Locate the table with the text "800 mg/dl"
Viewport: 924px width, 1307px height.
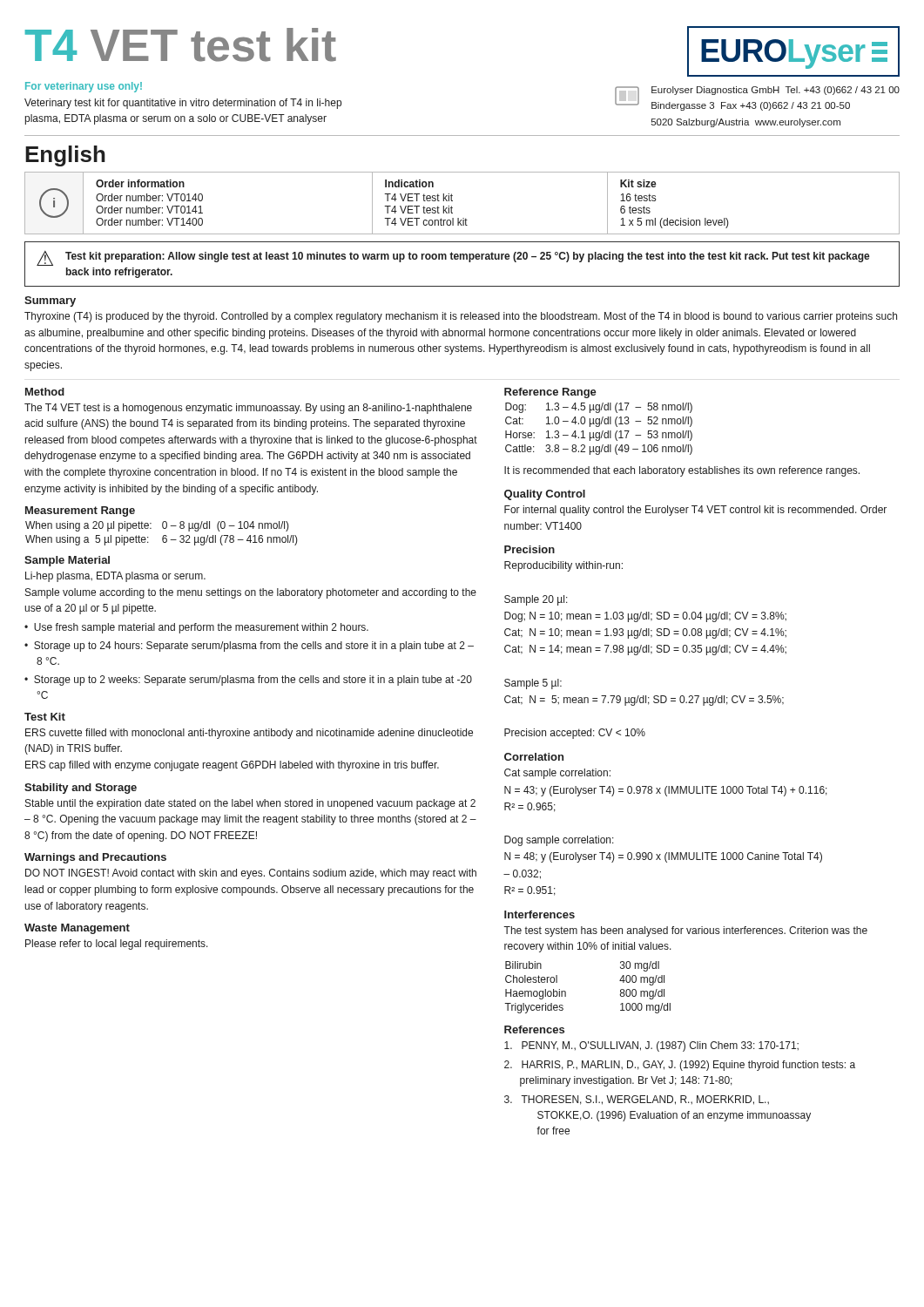702,986
